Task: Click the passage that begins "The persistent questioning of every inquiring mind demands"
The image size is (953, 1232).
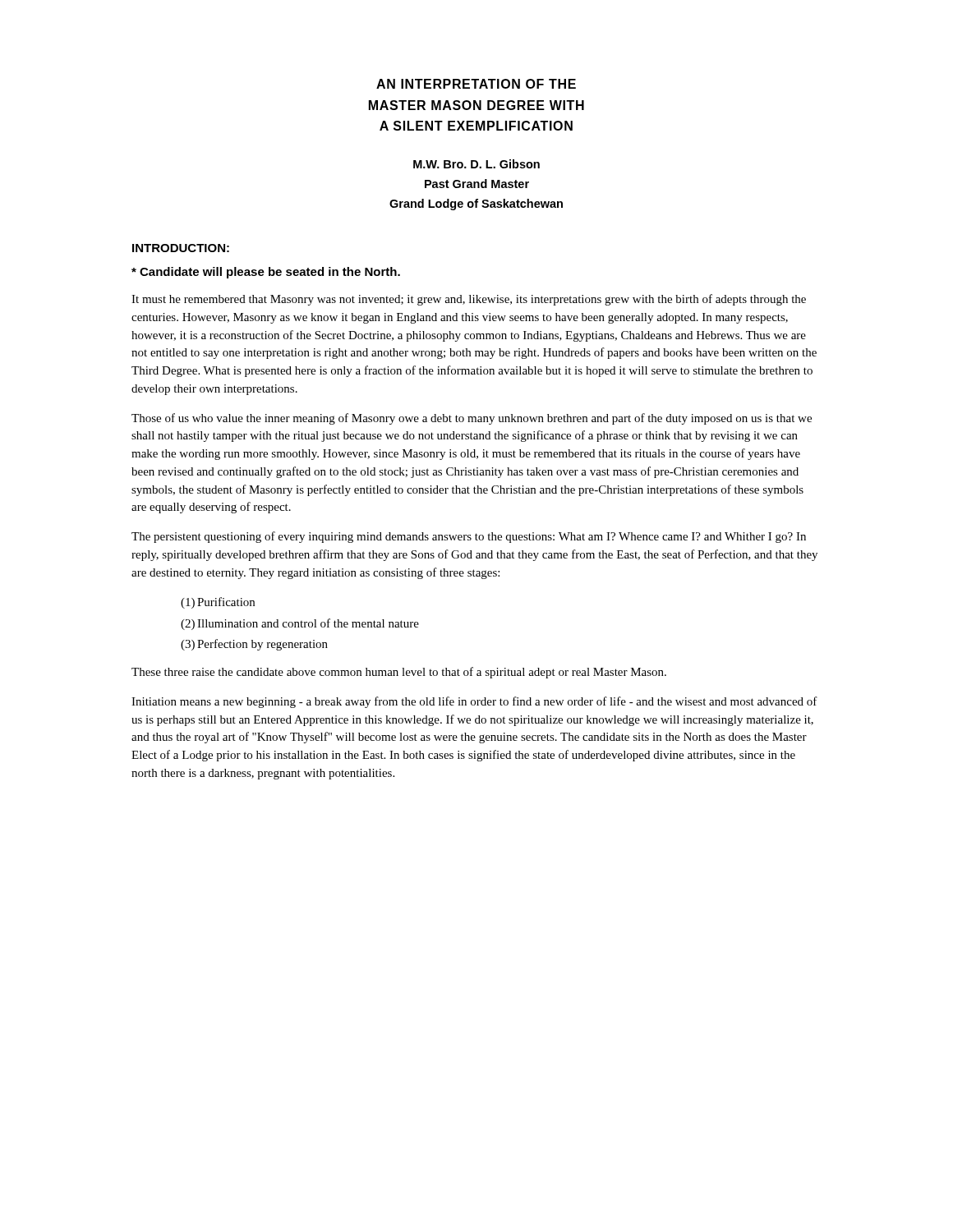Action: coord(475,554)
